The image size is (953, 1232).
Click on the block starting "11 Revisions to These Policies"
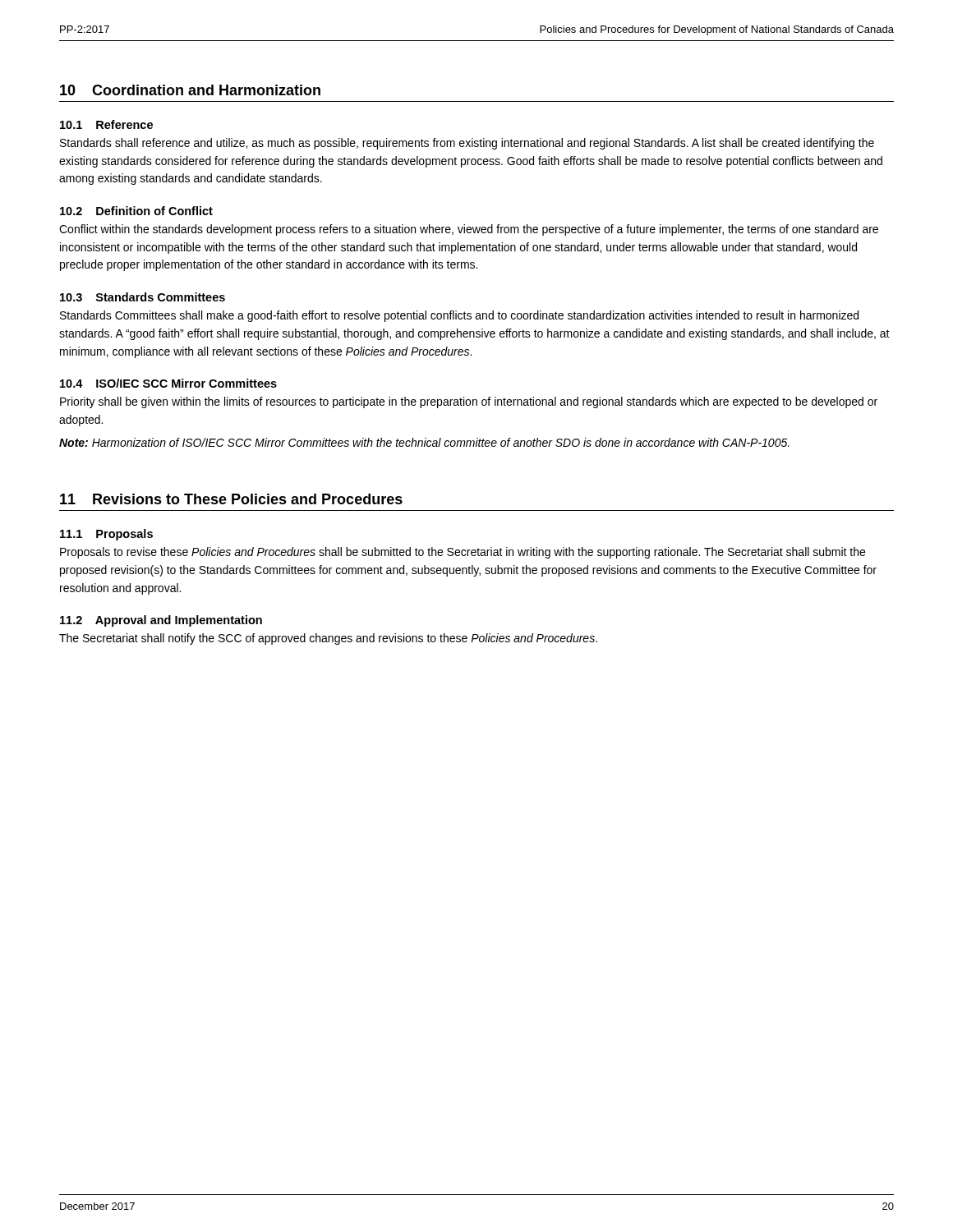click(231, 500)
